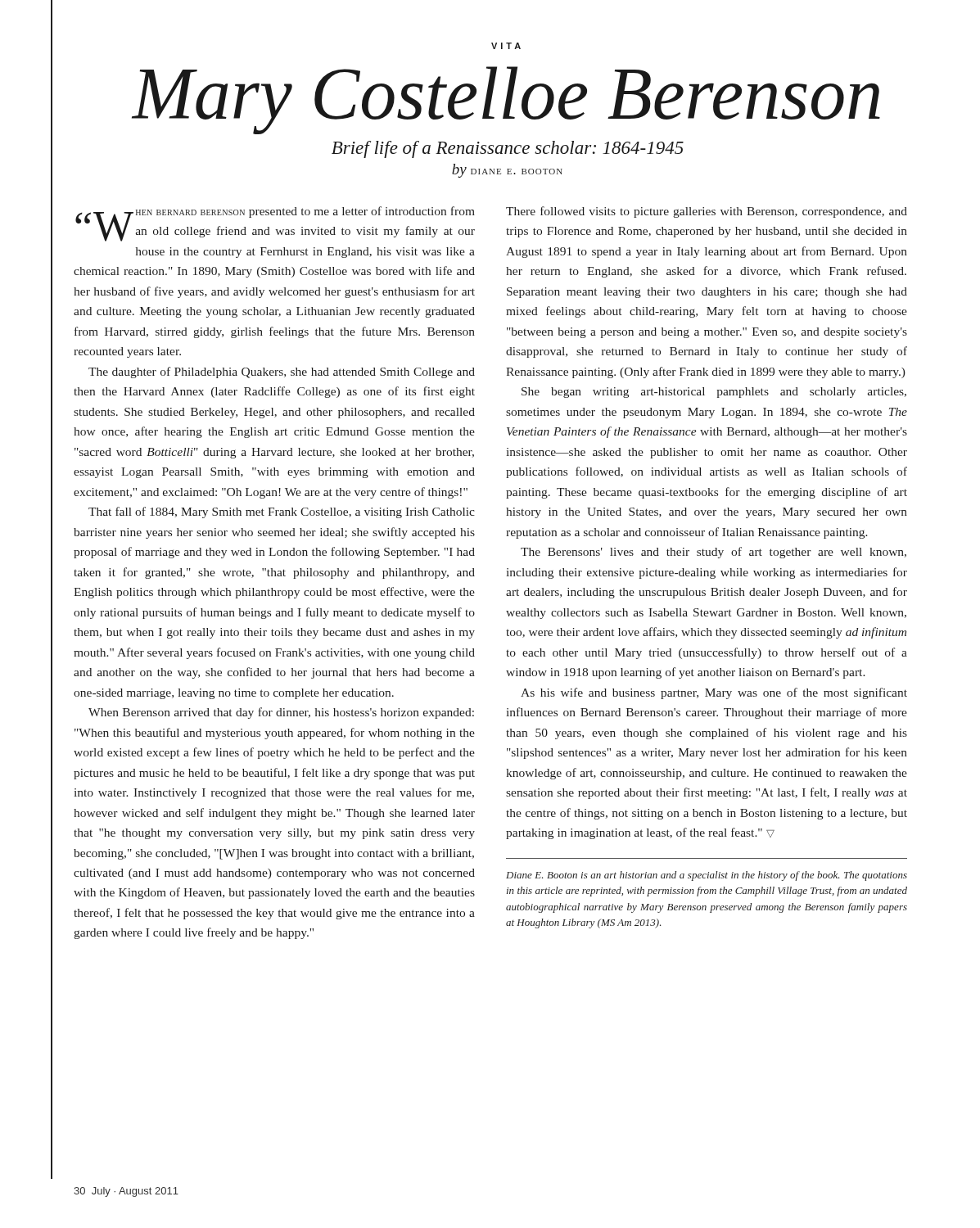Viewport: 980px width, 1228px height.
Task: Find the footnote containing "Diane E. Booton is an art"
Action: (x=707, y=898)
